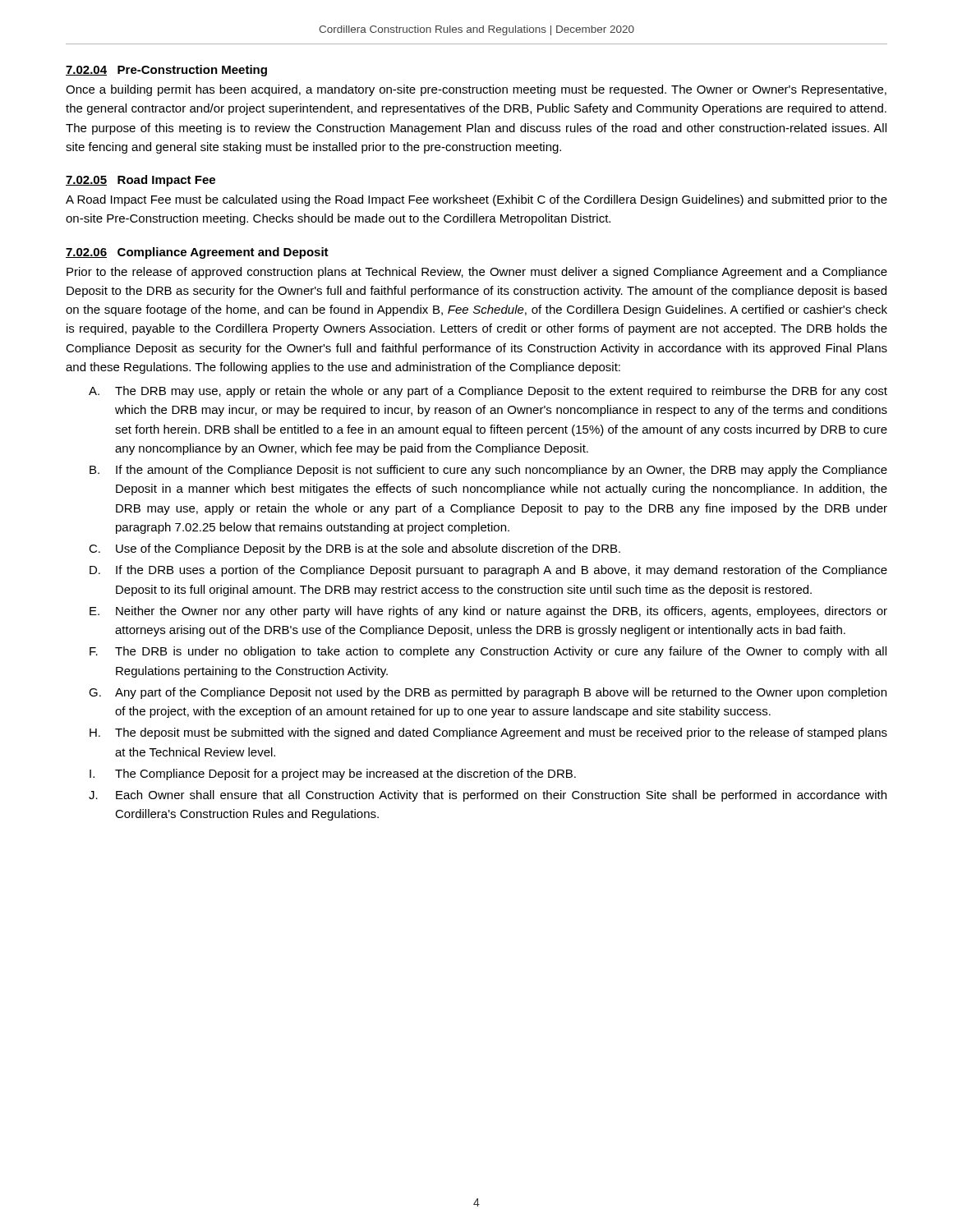Viewport: 953px width, 1232px height.
Task: Locate the element starting "G. Any part"
Action: pos(488,701)
